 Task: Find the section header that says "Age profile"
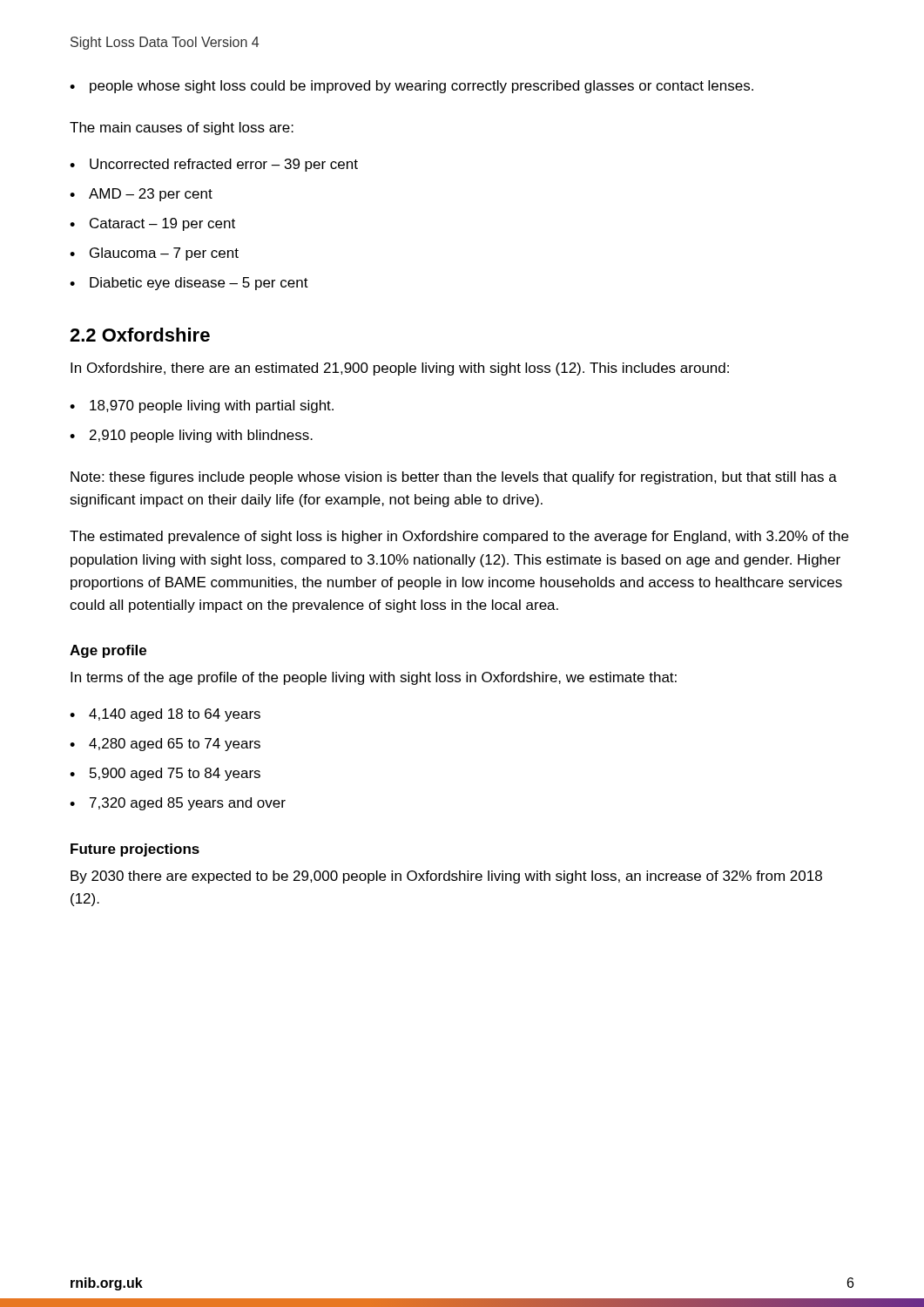pos(108,650)
